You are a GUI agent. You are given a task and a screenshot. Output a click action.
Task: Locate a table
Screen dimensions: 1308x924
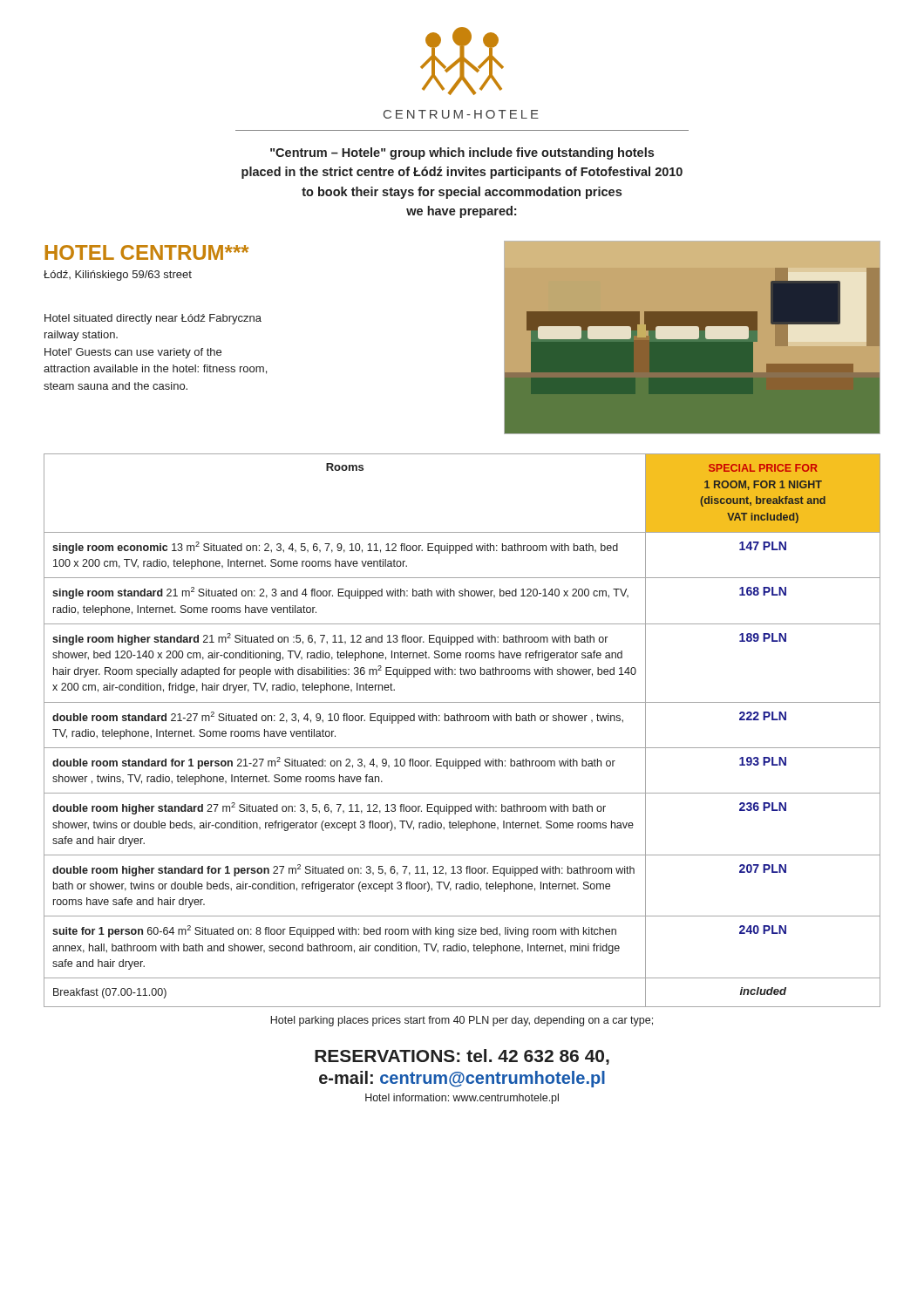coord(462,730)
